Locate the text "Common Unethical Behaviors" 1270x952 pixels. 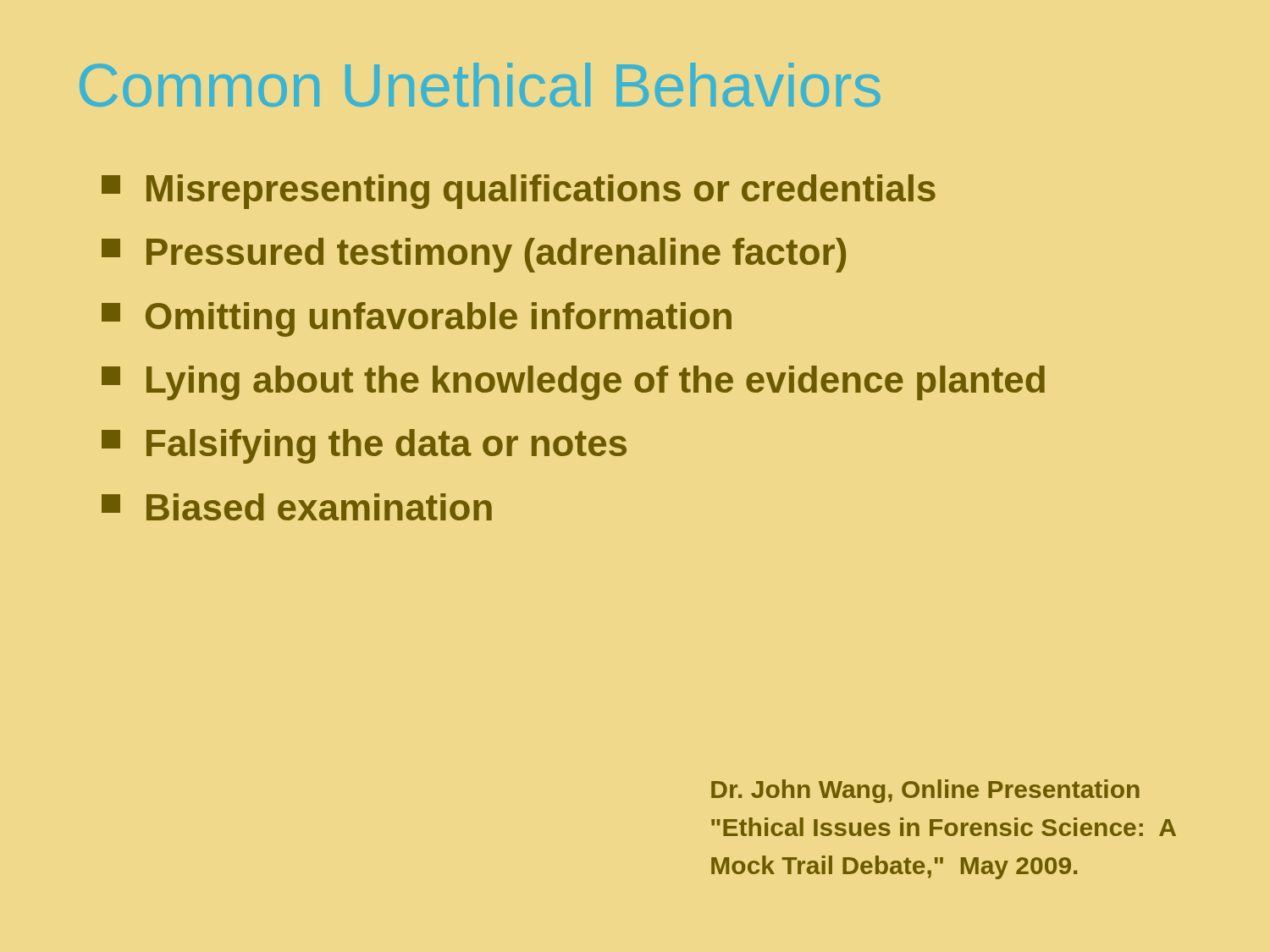click(635, 86)
